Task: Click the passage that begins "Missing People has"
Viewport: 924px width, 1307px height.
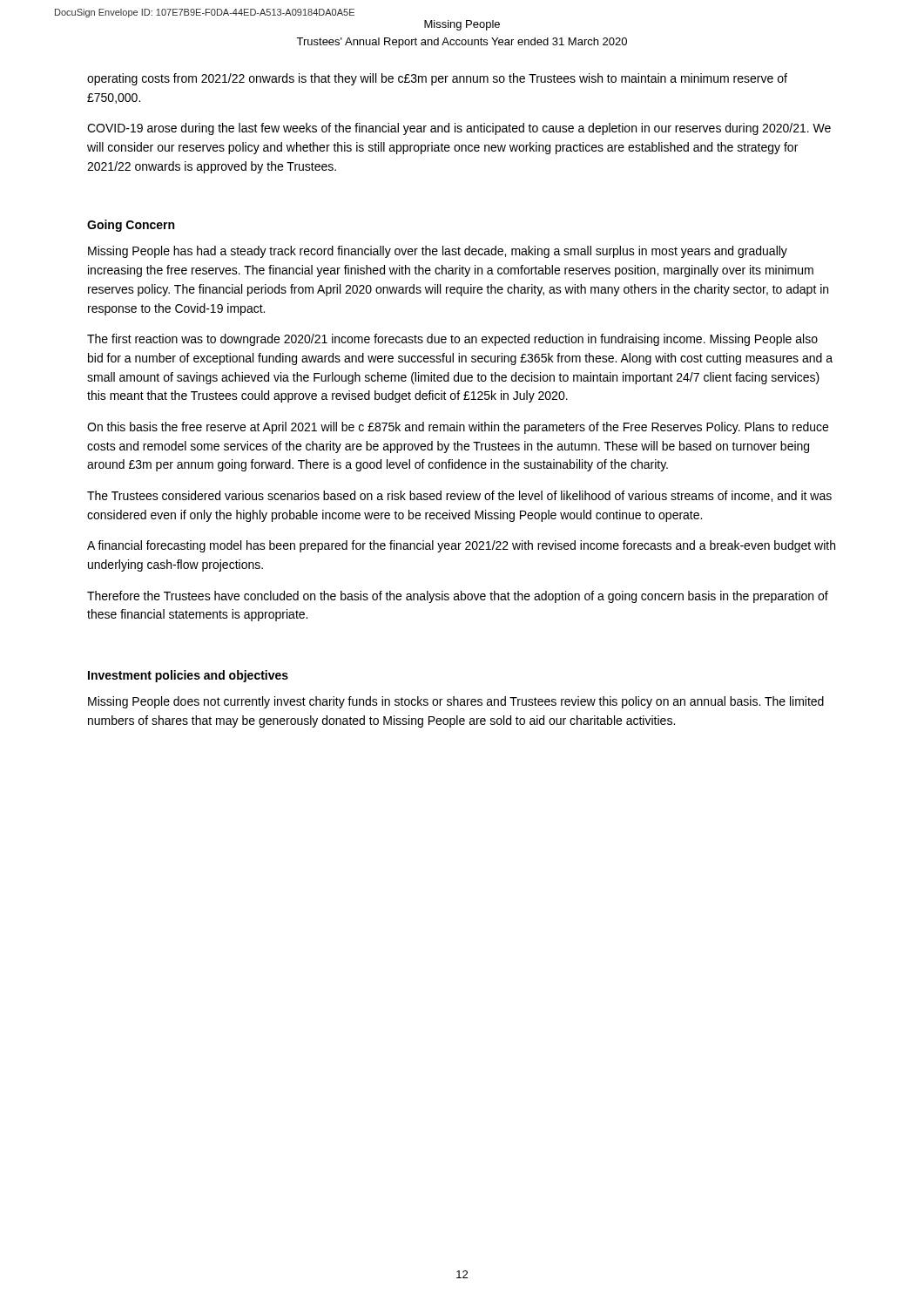Action: (x=458, y=280)
